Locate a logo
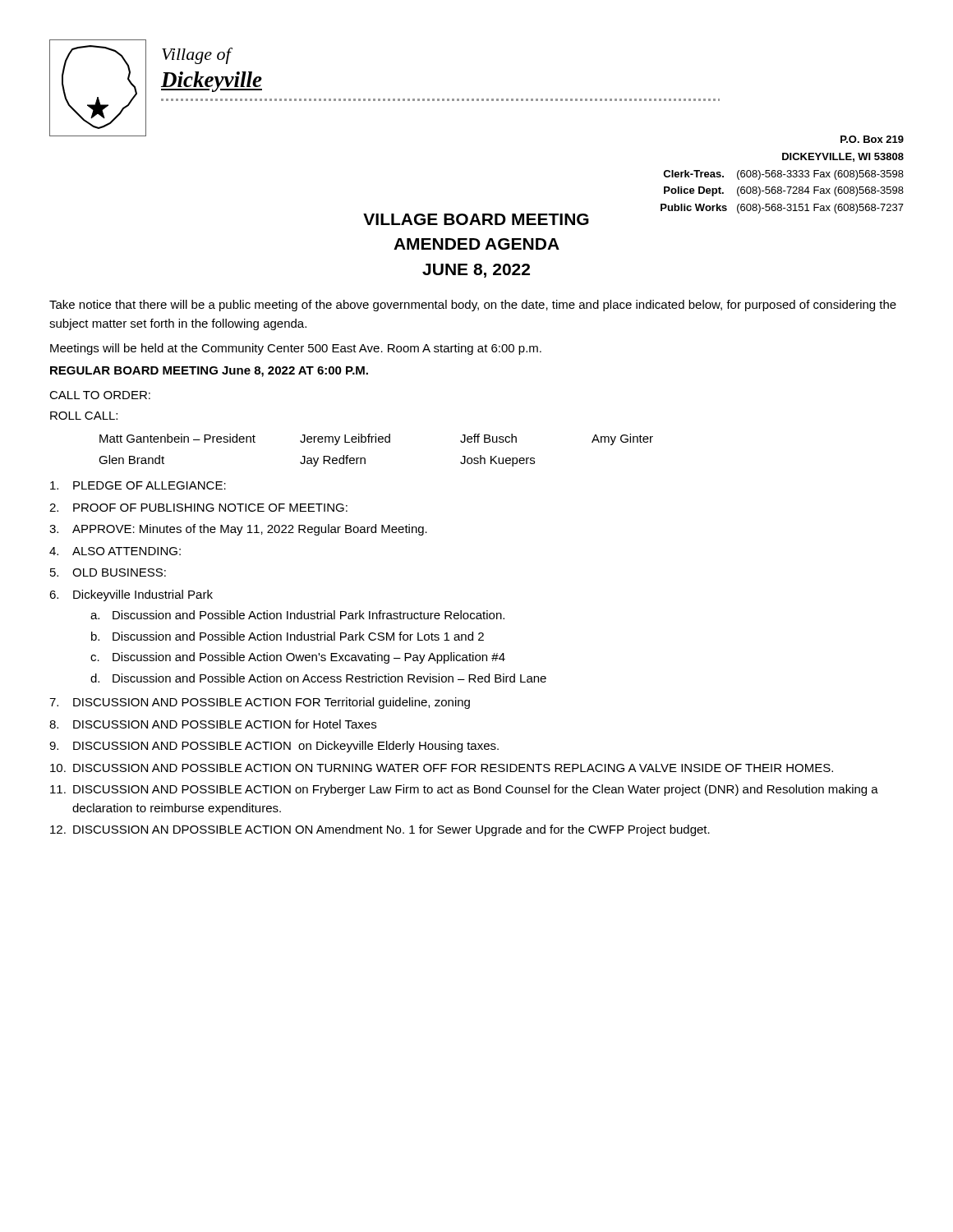This screenshot has width=953, height=1232. pos(98,88)
